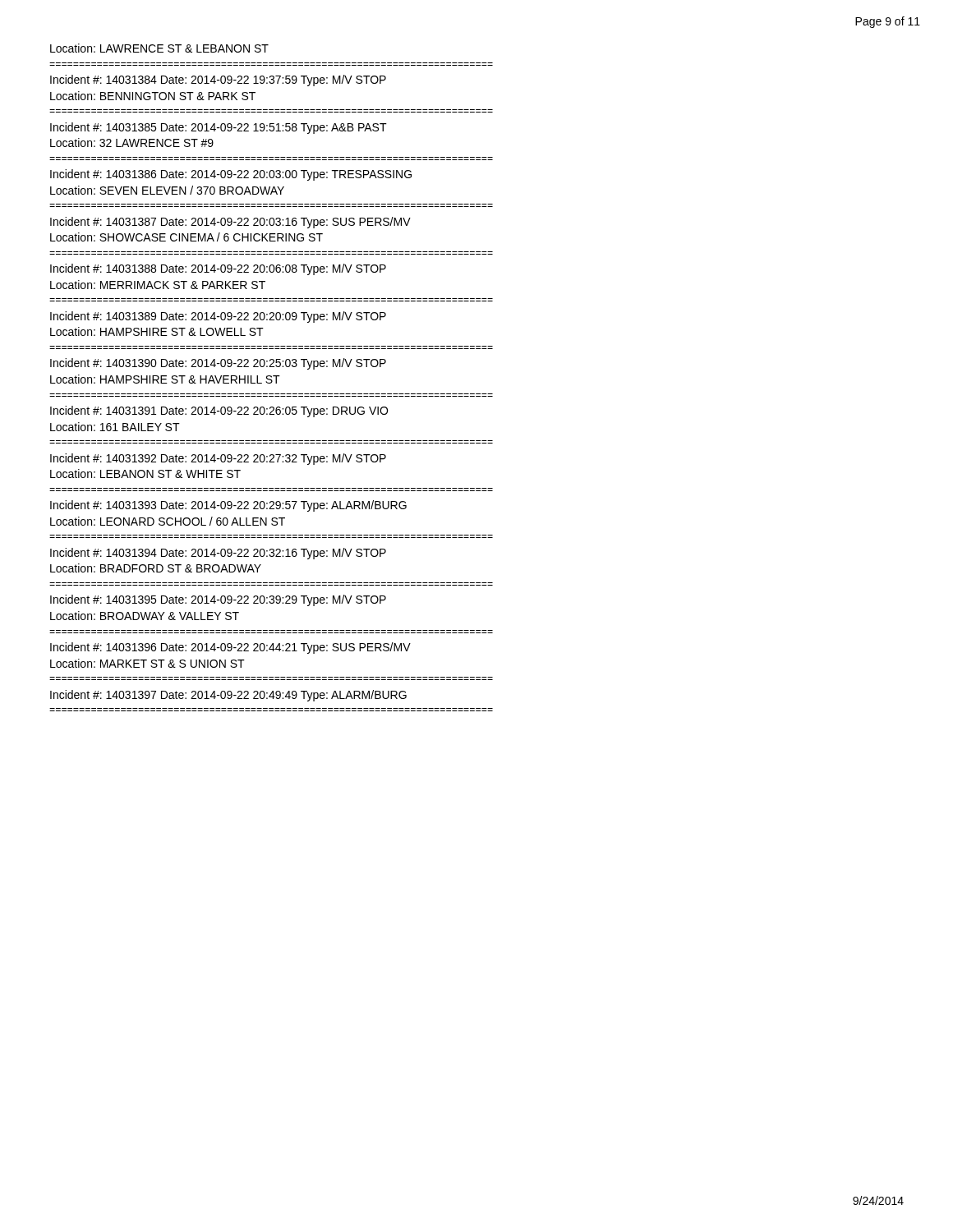Viewport: 953px width, 1232px height.
Task: Click on the text block with the text "Incident #: 14031389"
Action: (x=218, y=324)
